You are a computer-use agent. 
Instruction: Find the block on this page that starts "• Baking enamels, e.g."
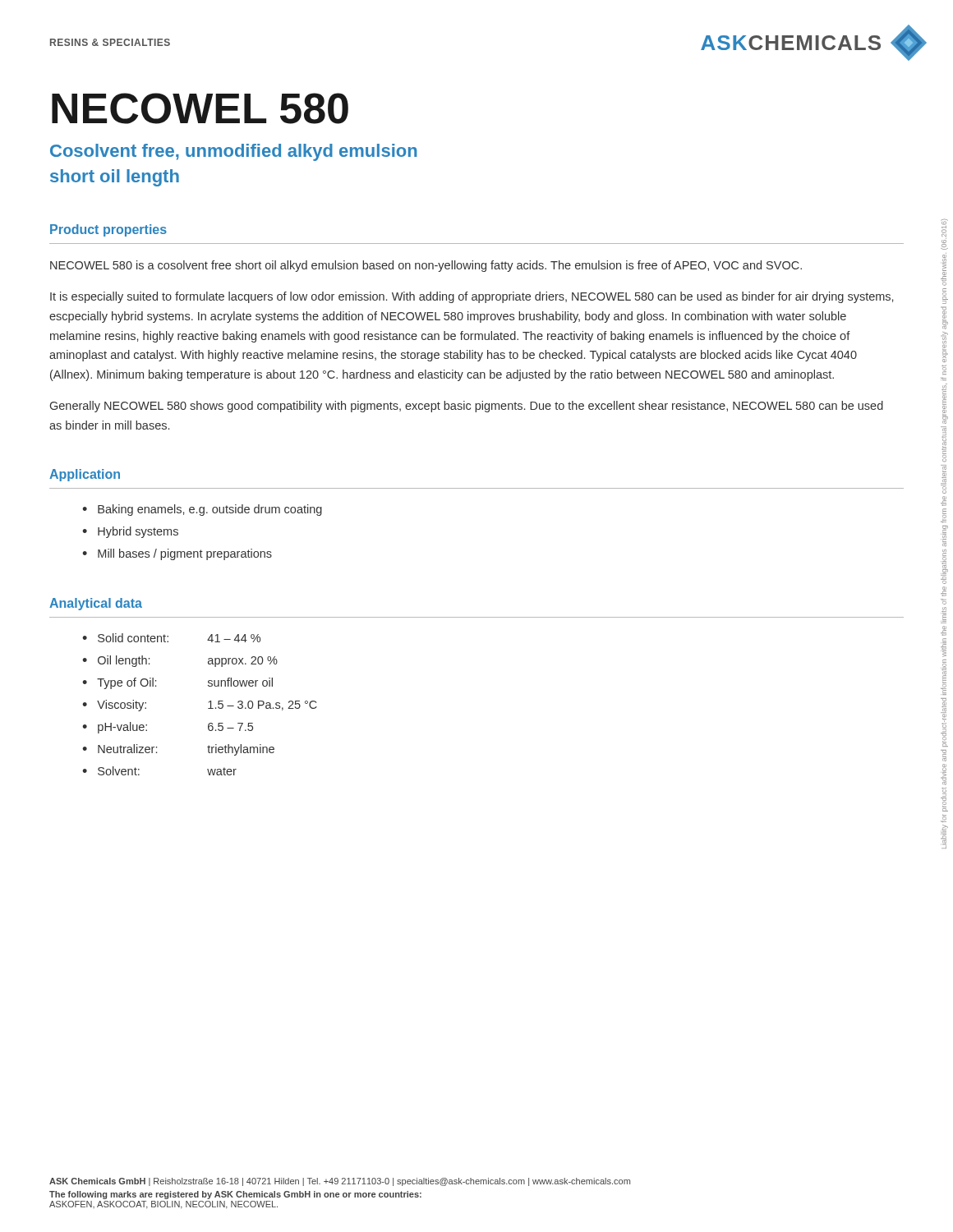click(x=202, y=510)
